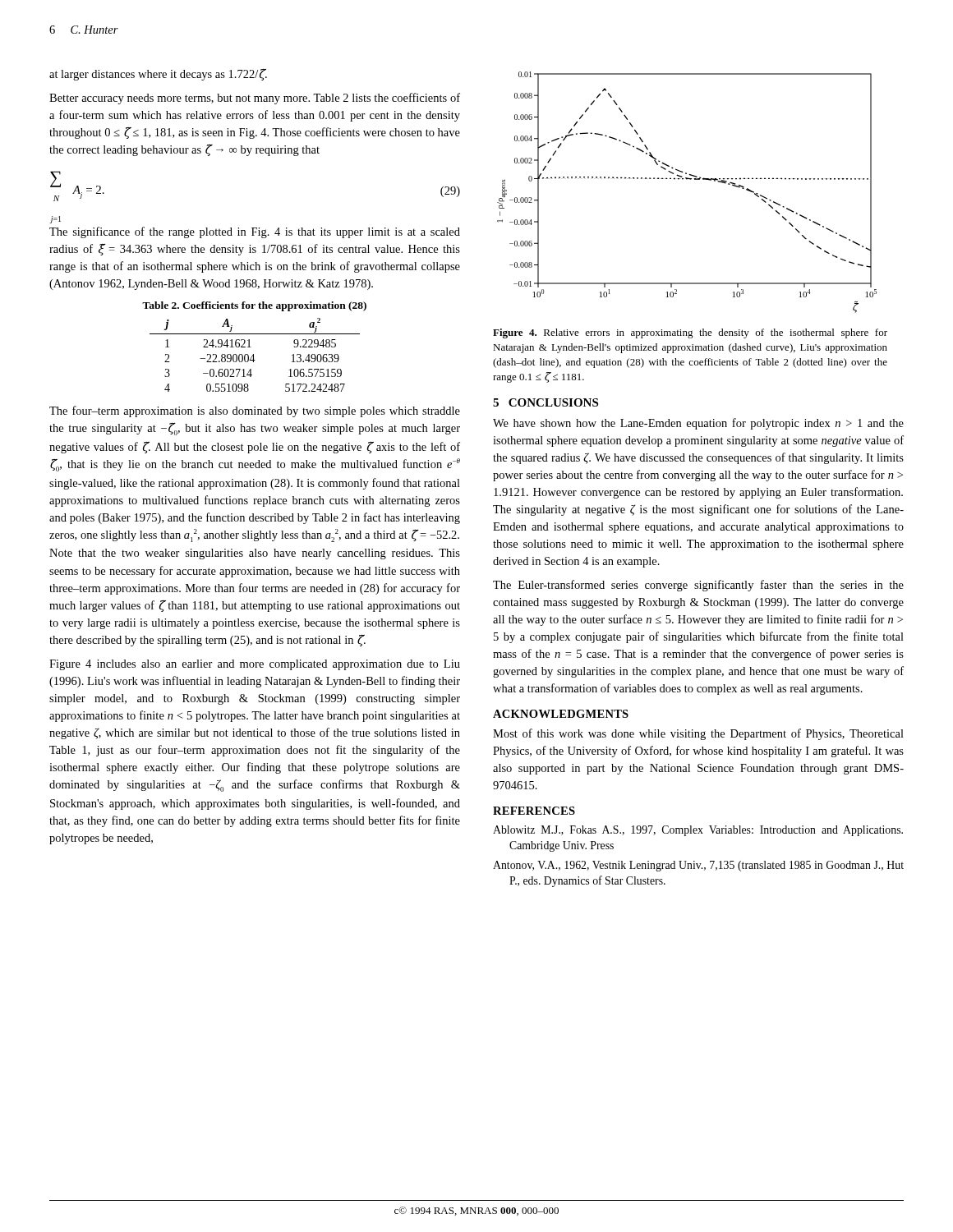
Task: Click on the block starting "∑Nj=1 Aj = 2."
Action: pos(77,186)
